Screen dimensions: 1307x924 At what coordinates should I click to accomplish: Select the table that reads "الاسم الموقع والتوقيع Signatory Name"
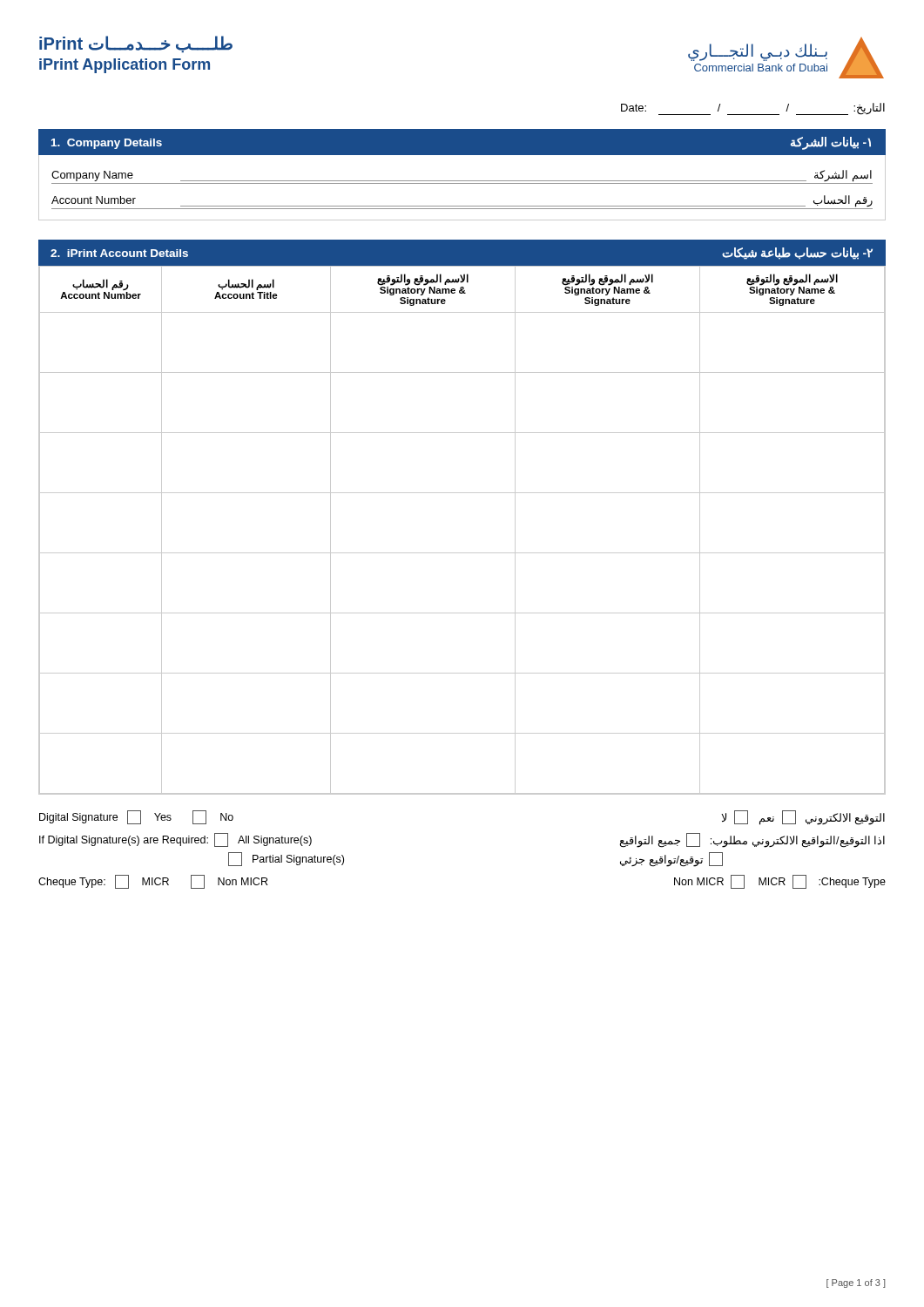point(462,530)
